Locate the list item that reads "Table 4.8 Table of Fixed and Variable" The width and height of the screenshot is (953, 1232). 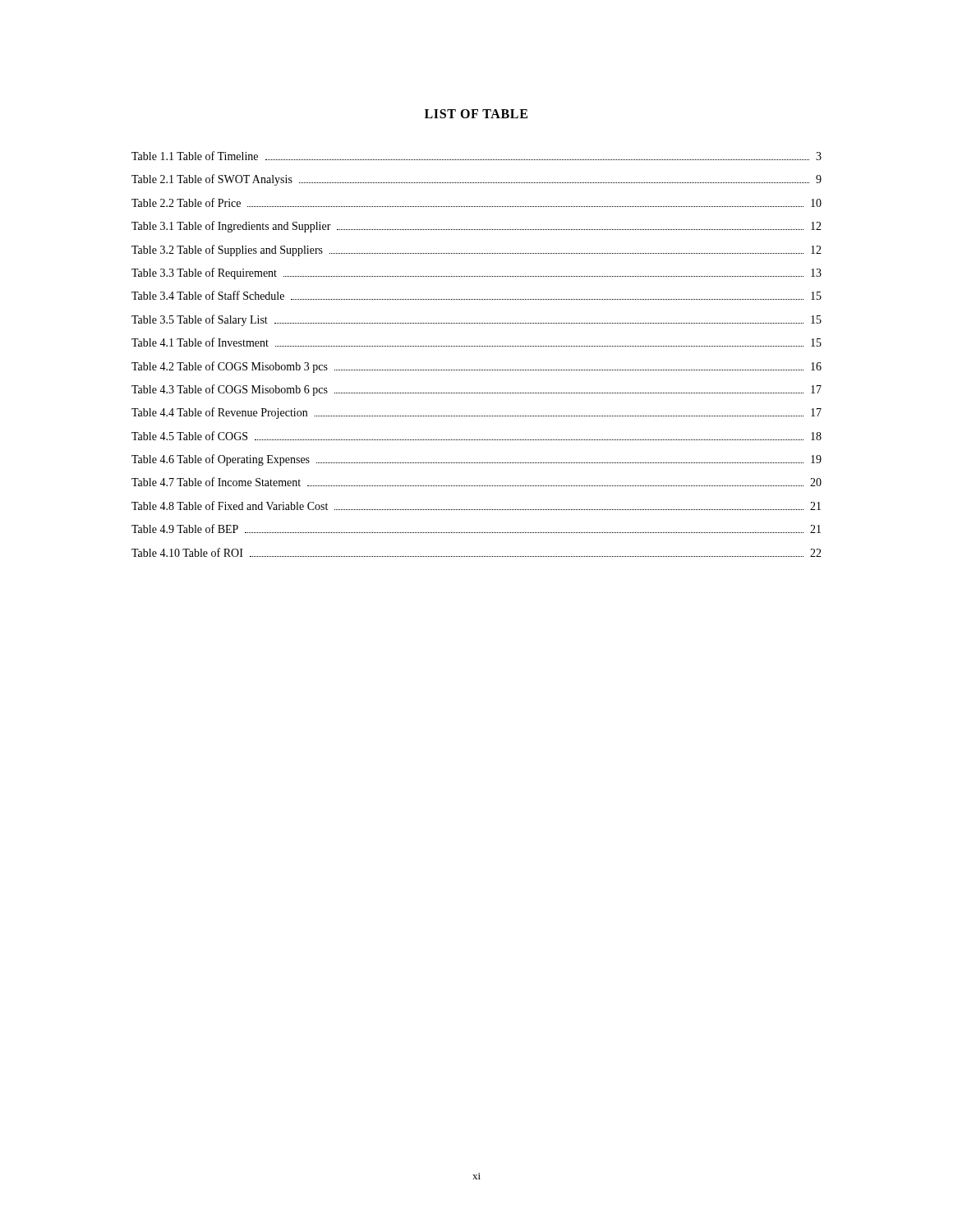tap(476, 507)
